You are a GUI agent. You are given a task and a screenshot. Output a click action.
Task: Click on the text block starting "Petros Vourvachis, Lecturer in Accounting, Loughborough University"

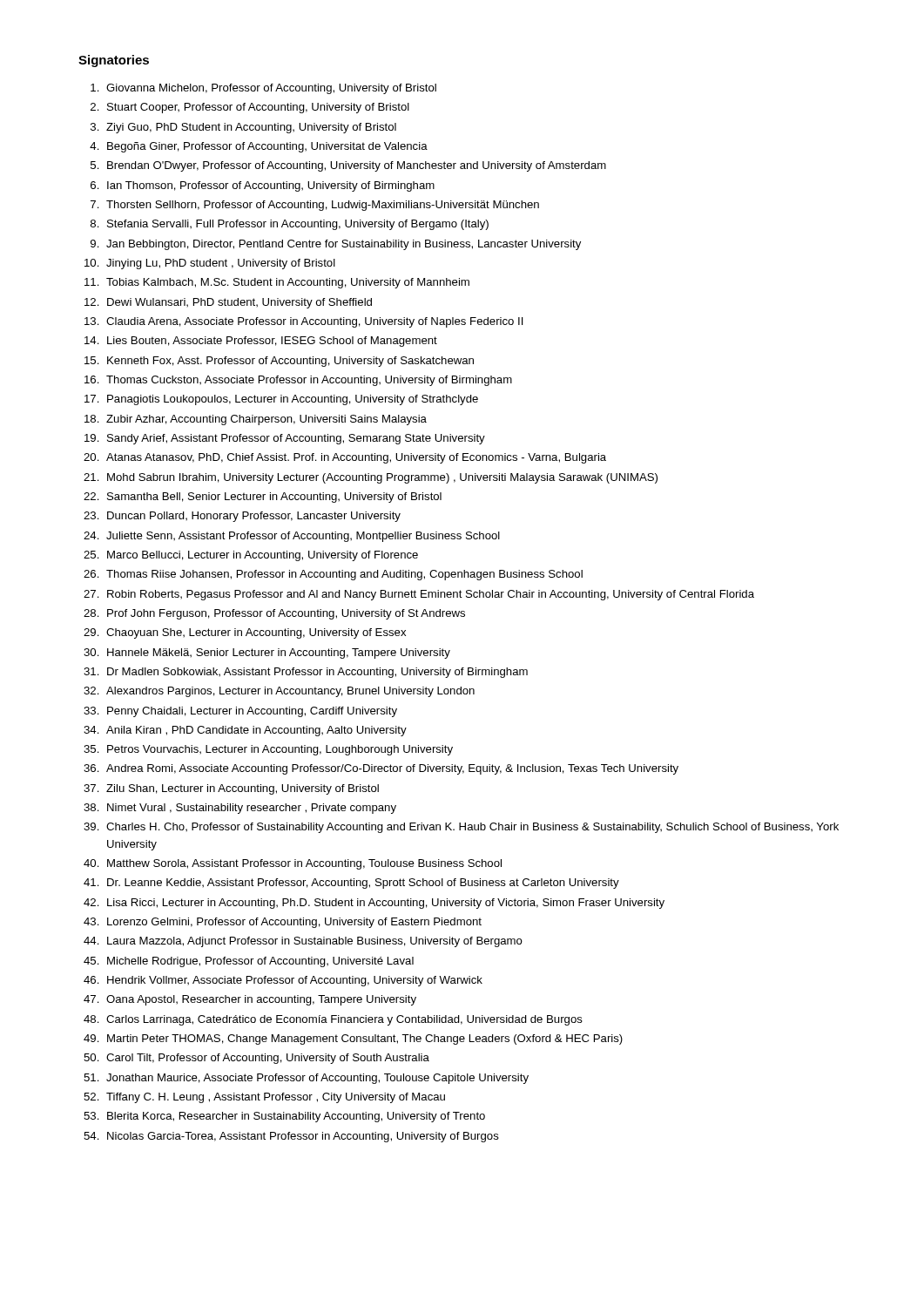(280, 749)
